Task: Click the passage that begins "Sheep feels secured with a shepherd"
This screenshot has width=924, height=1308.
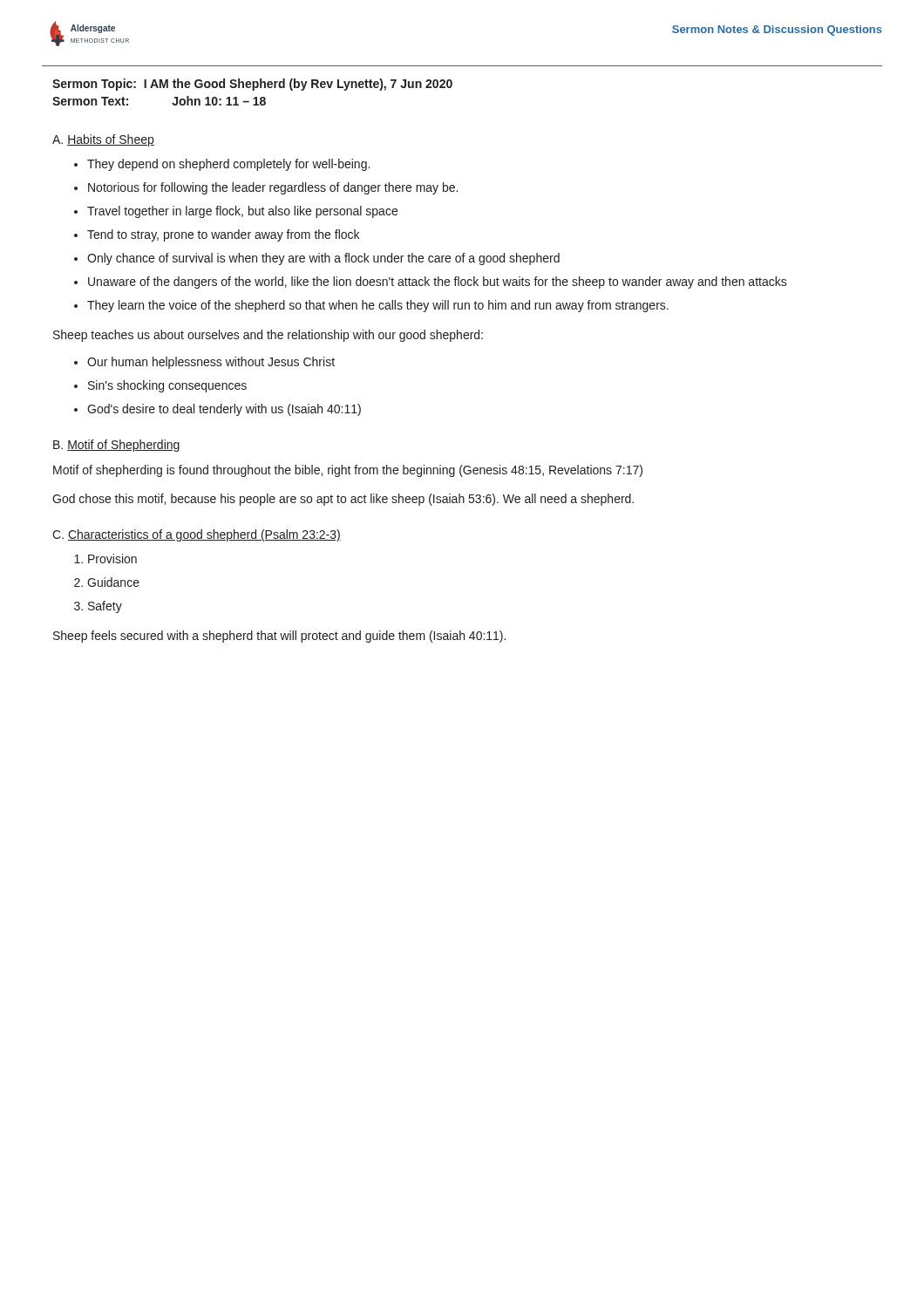Action: click(280, 636)
